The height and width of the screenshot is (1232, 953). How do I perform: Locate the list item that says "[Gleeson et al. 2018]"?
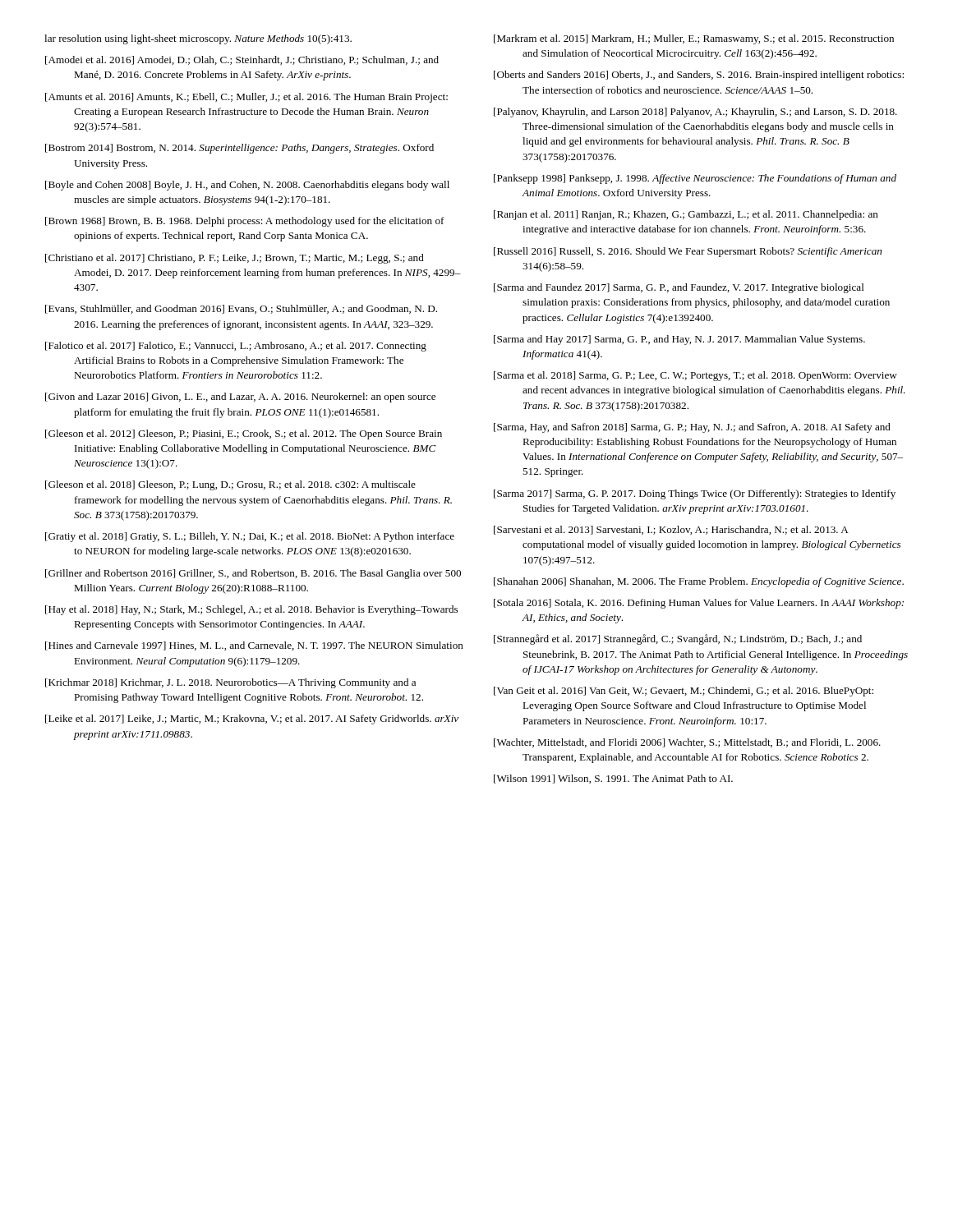pyautogui.click(x=249, y=500)
